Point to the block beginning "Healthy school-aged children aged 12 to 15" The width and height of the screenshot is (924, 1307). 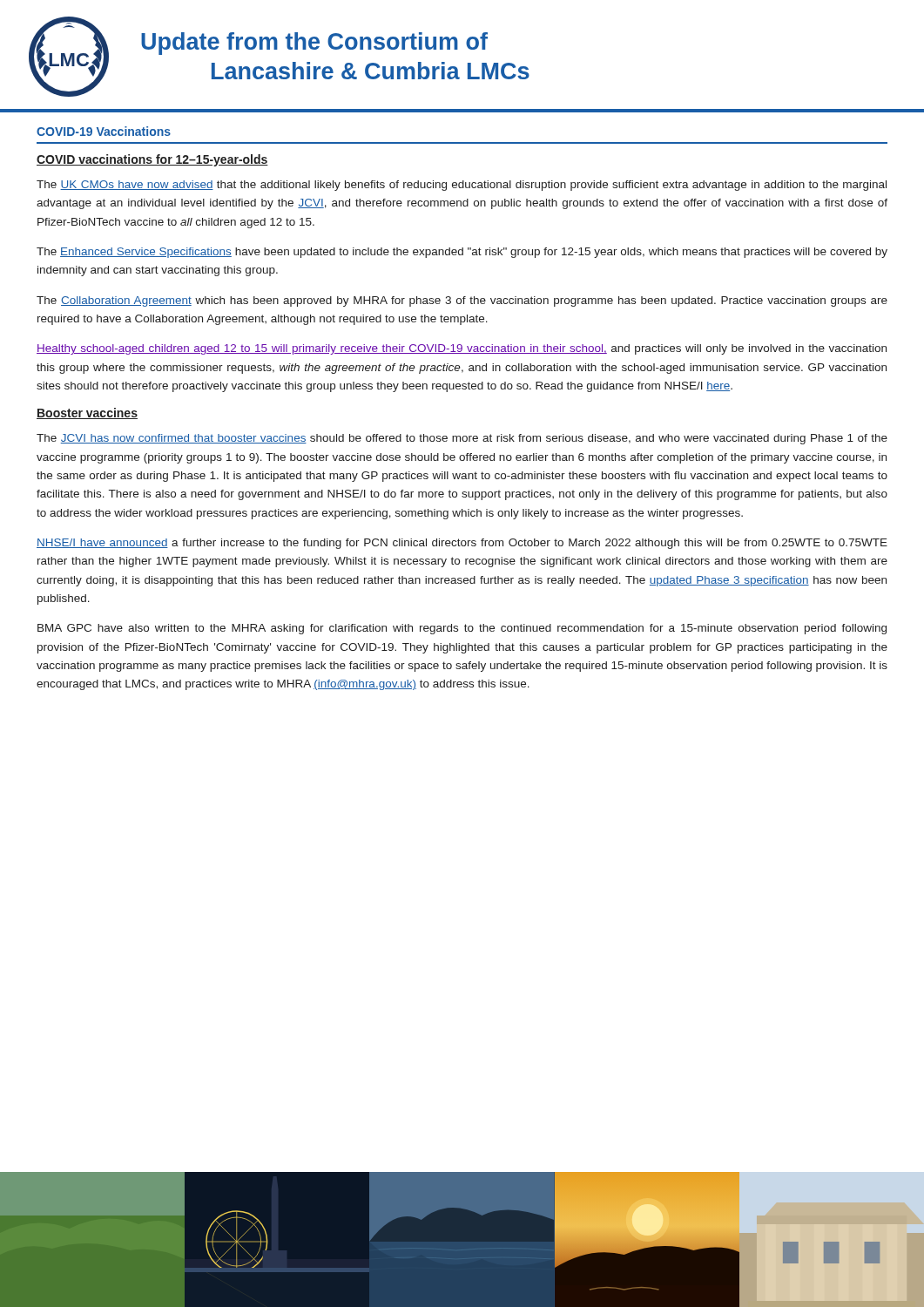[462, 367]
